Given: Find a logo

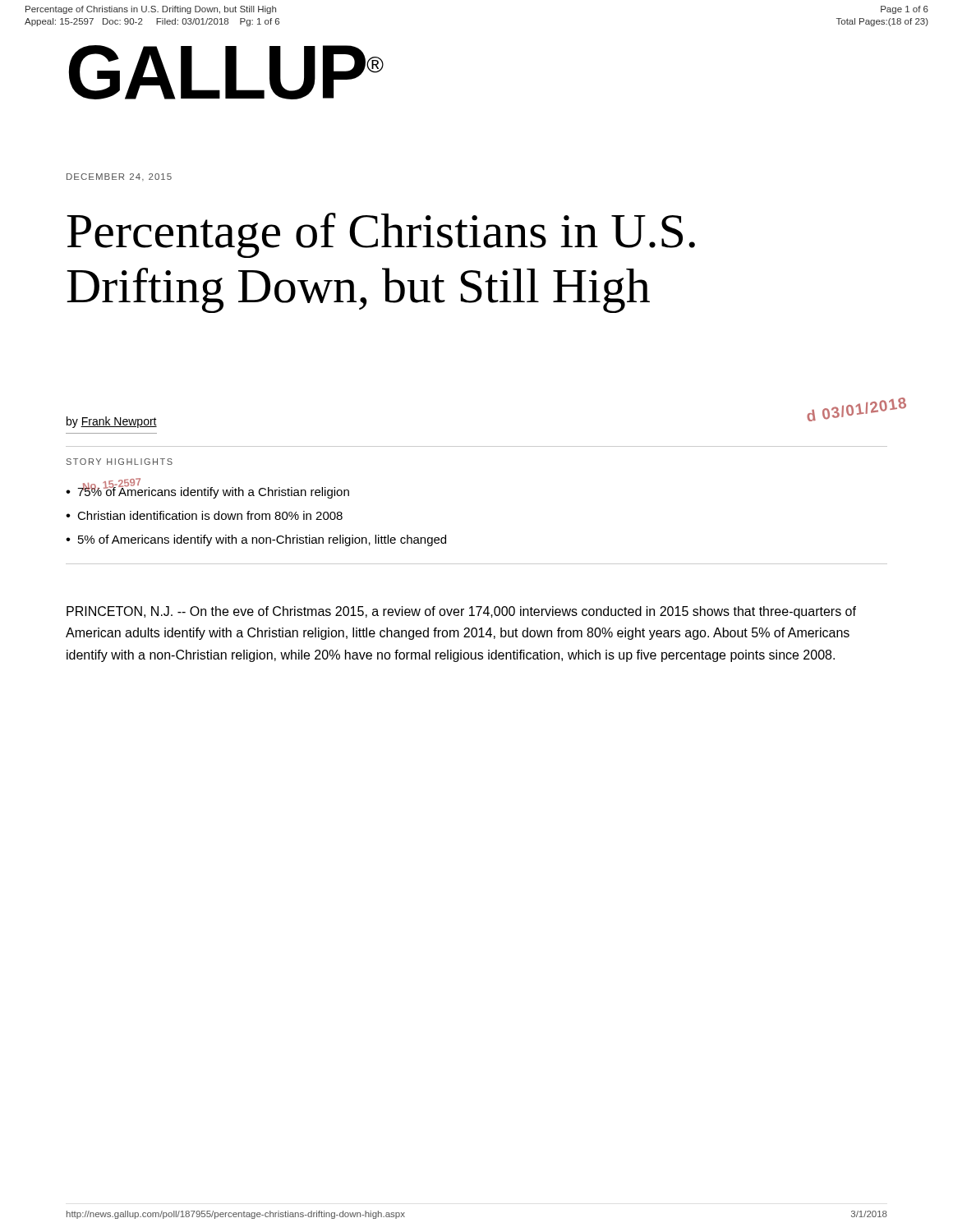Looking at the screenshot, I should [x=224, y=72].
